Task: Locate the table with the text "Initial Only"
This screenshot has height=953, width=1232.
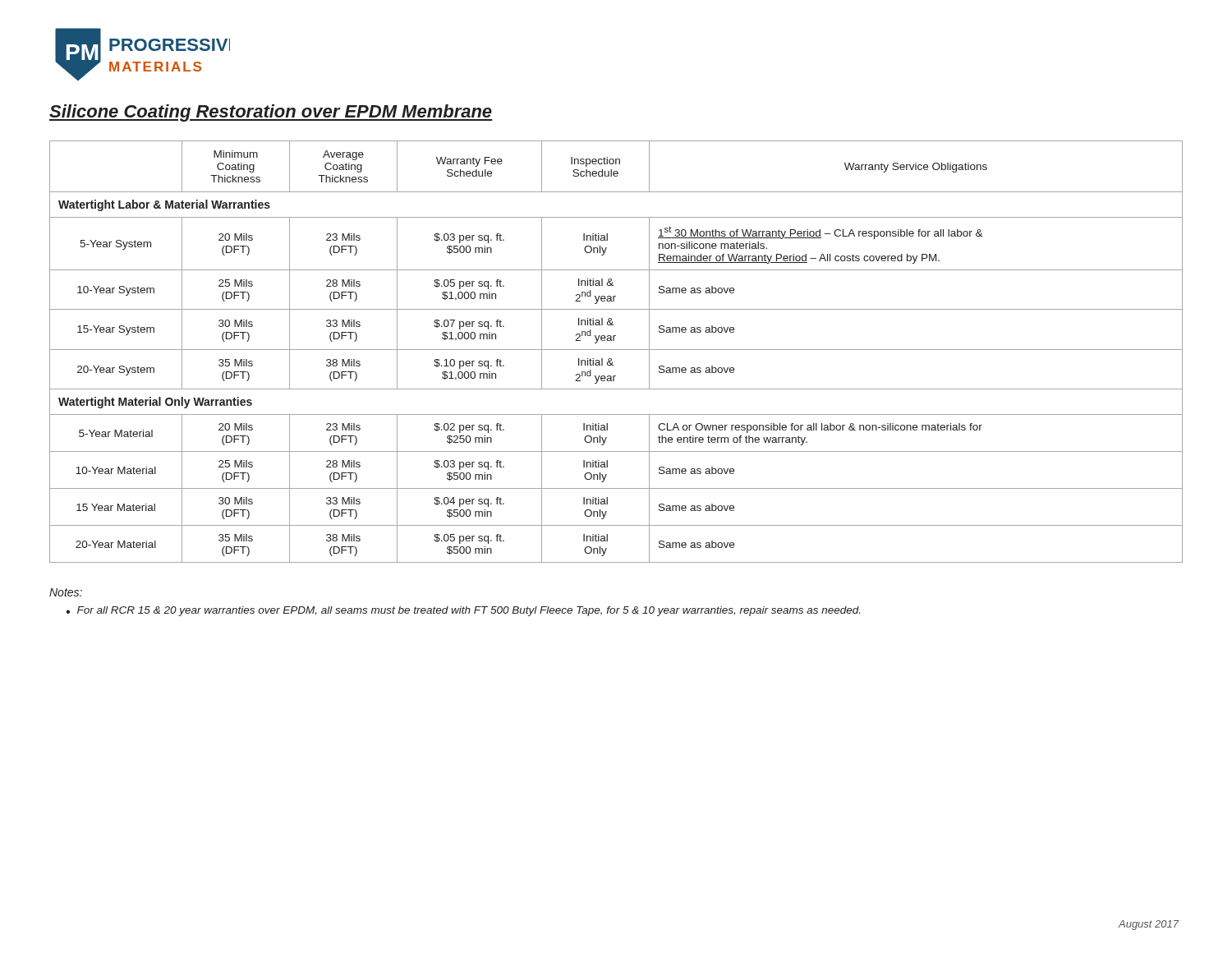Action: coord(616,352)
